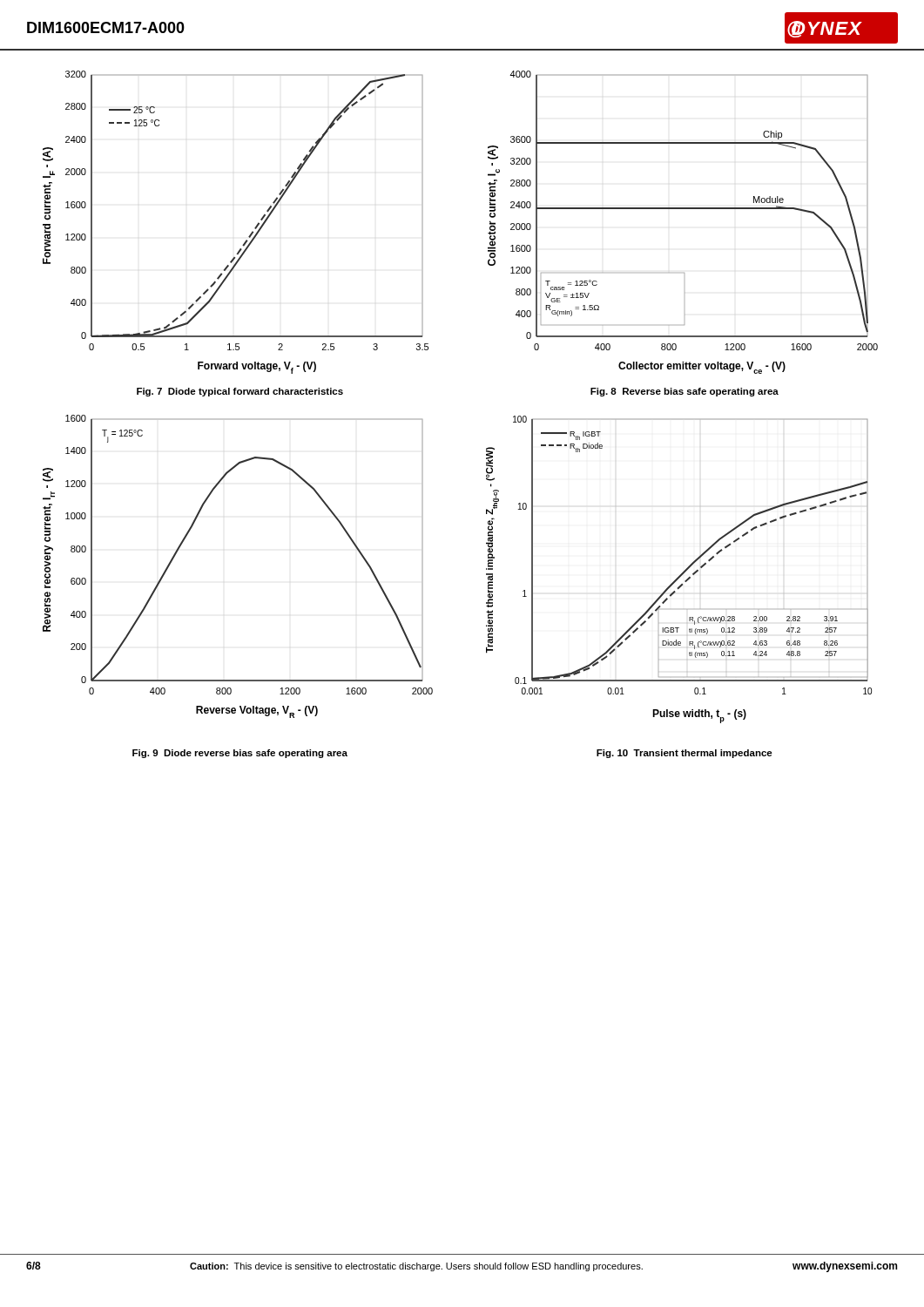The image size is (924, 1307).
Task: Find the caption on this page that starts "Fig. 9 Diode"
Action: [240, 753]
